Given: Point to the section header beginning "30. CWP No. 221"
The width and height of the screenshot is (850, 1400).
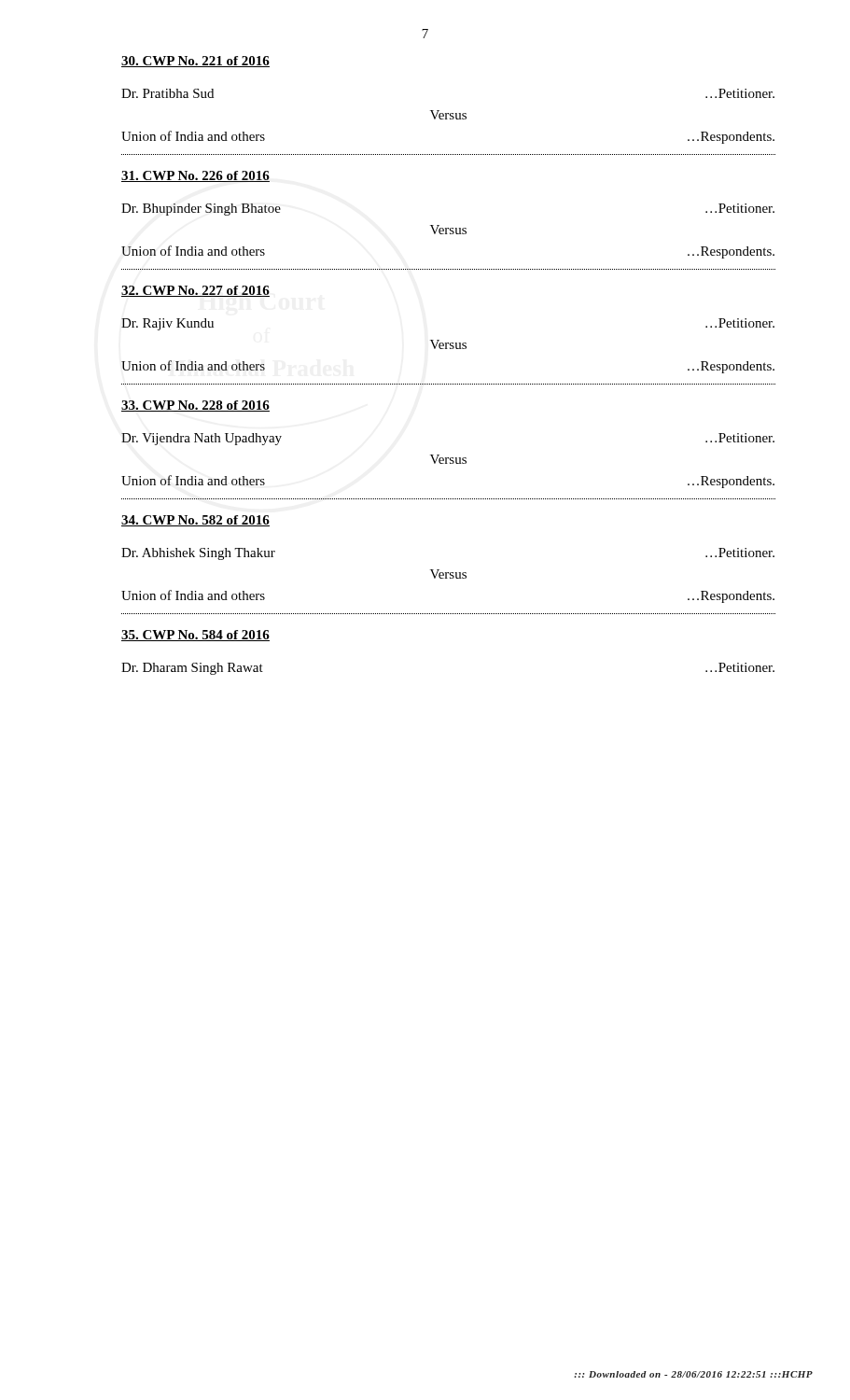Looking at the screenshot, I should click(195, 62).
